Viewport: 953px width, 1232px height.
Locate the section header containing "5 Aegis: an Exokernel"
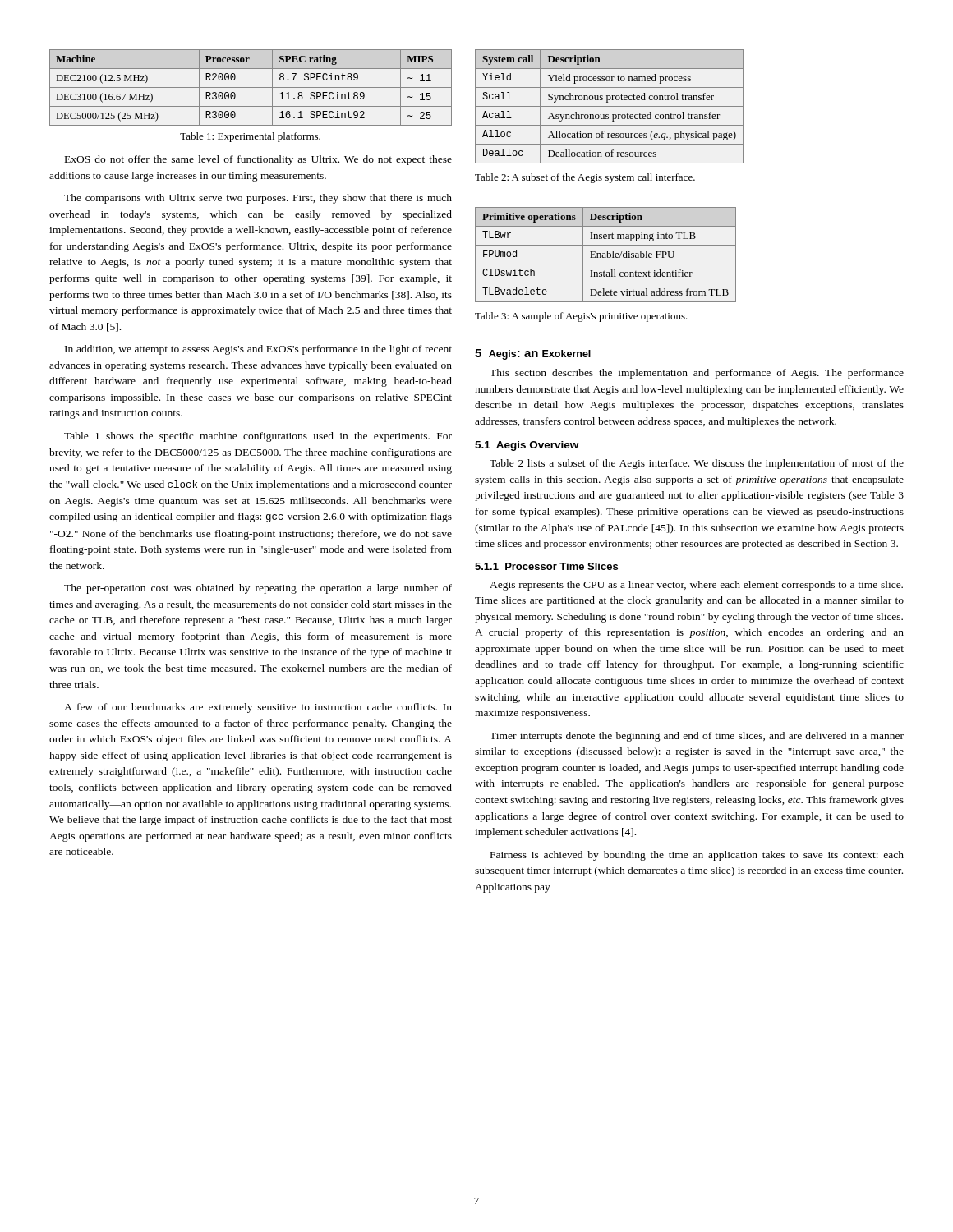pyautogui.click(x=533, y=353)
